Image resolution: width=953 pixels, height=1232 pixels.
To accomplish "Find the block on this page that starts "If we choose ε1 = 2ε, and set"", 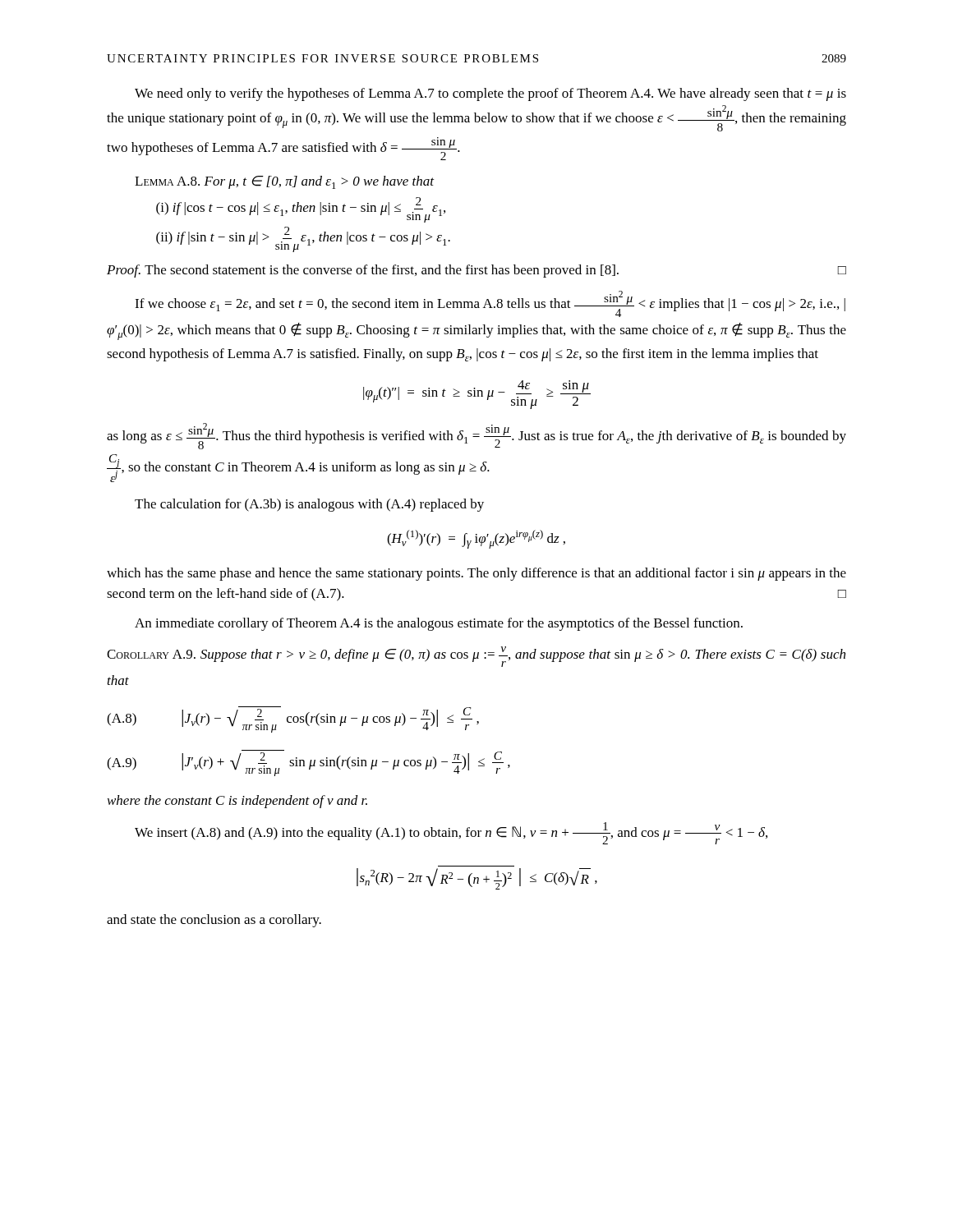I will pos(476,328).
